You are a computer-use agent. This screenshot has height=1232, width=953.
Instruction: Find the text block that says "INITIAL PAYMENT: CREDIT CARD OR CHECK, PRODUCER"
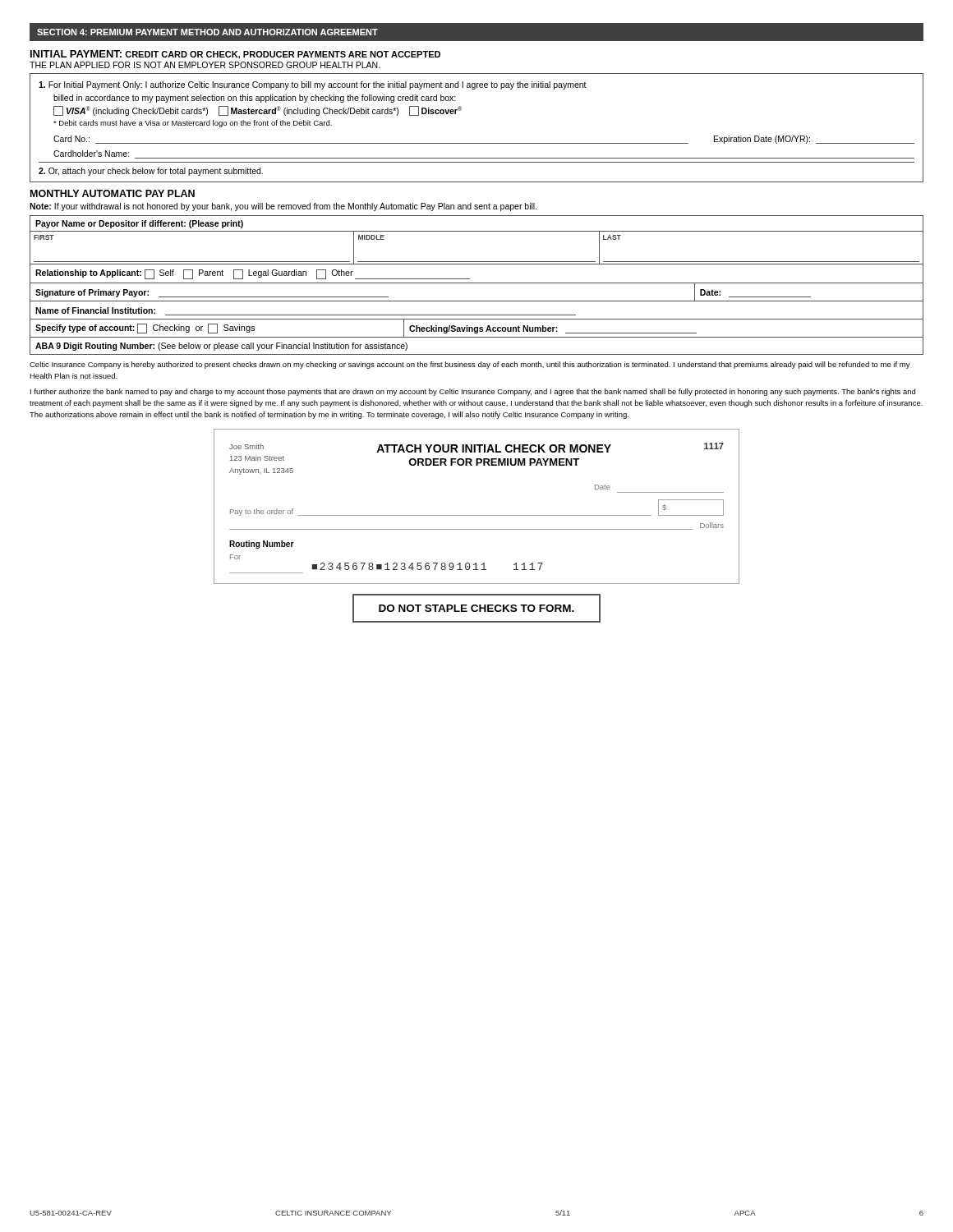coord(235,59)
